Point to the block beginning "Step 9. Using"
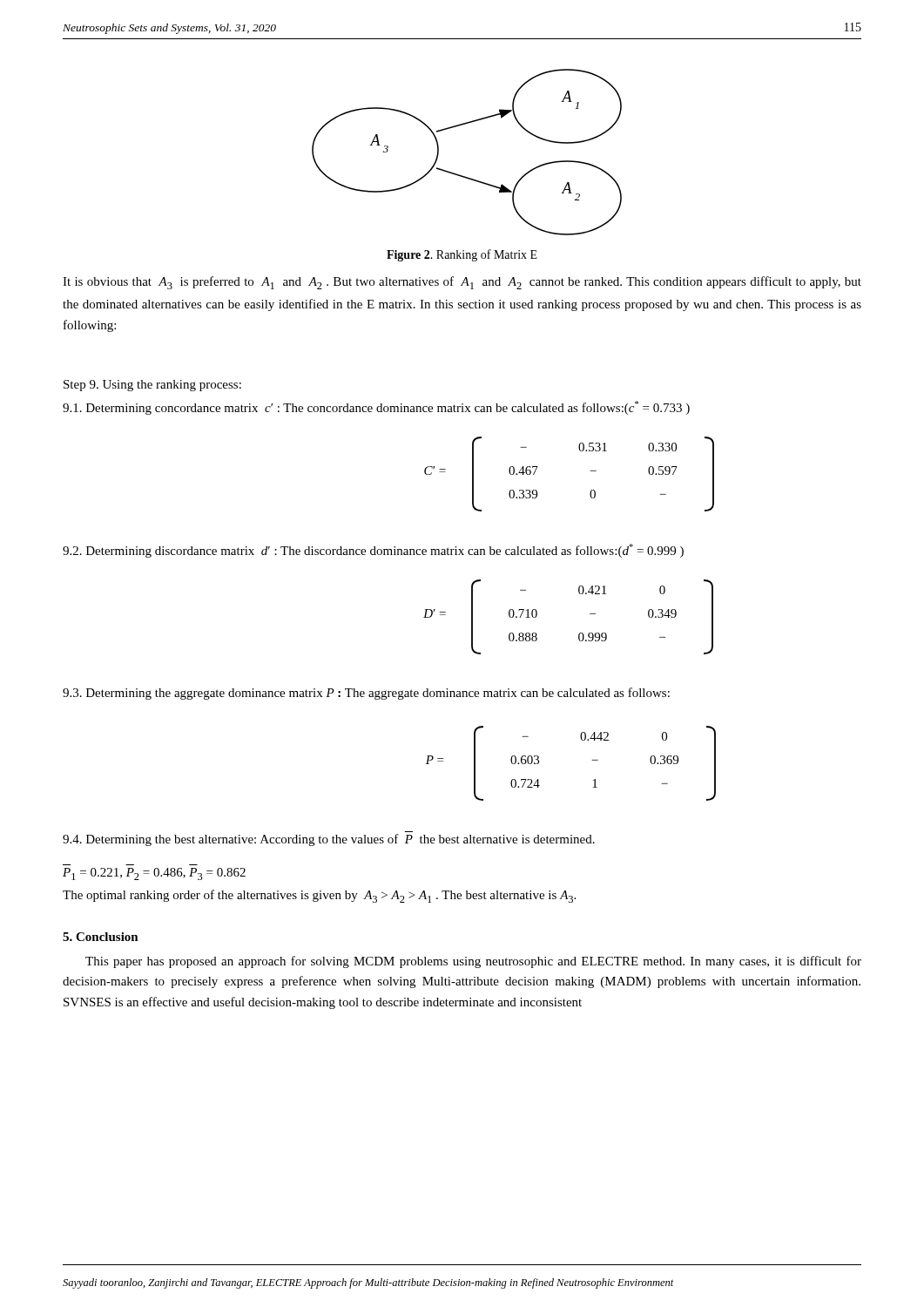The image size is (924, 1307). tap(152, 384)
